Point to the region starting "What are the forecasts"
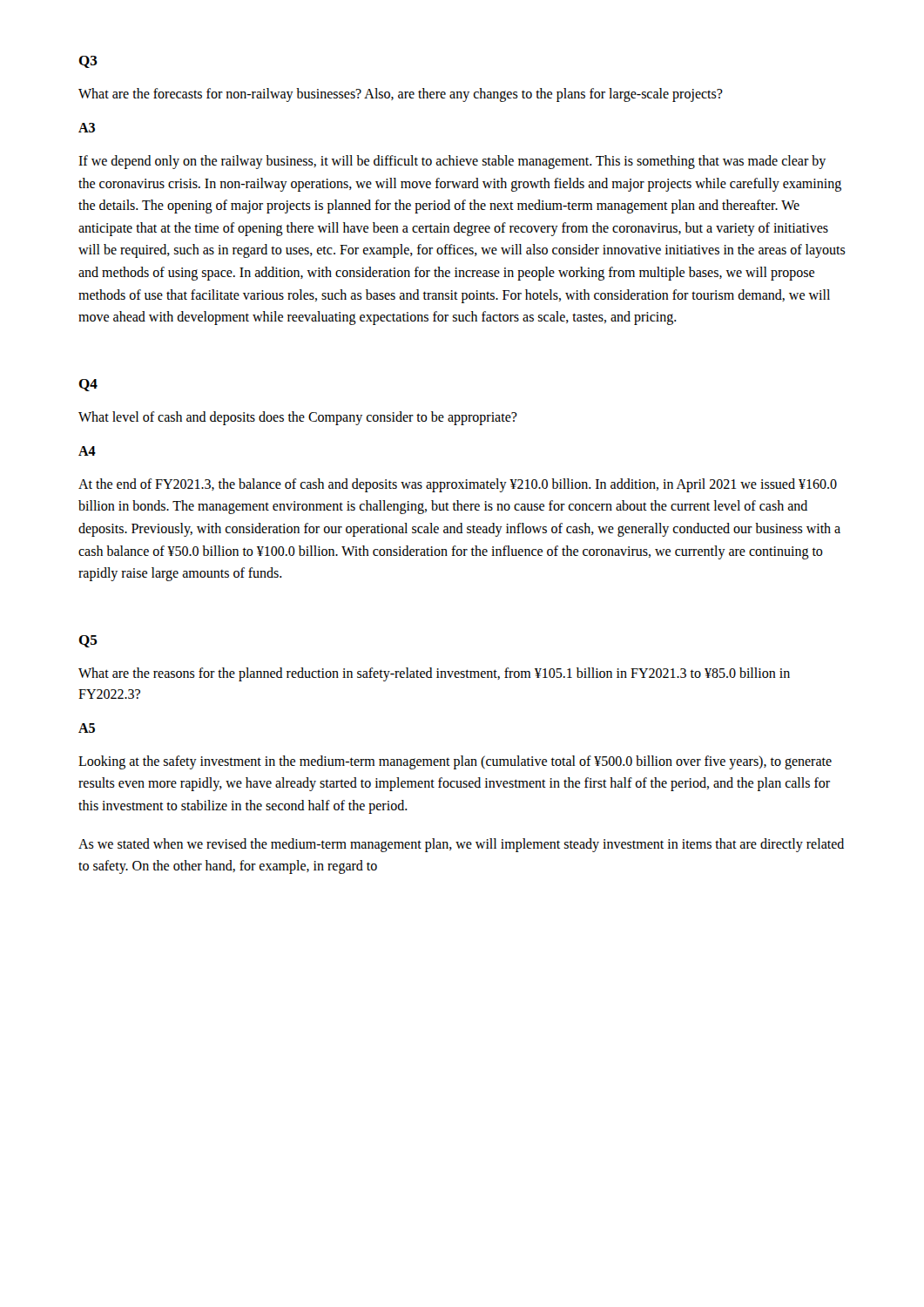 point(462,94)
